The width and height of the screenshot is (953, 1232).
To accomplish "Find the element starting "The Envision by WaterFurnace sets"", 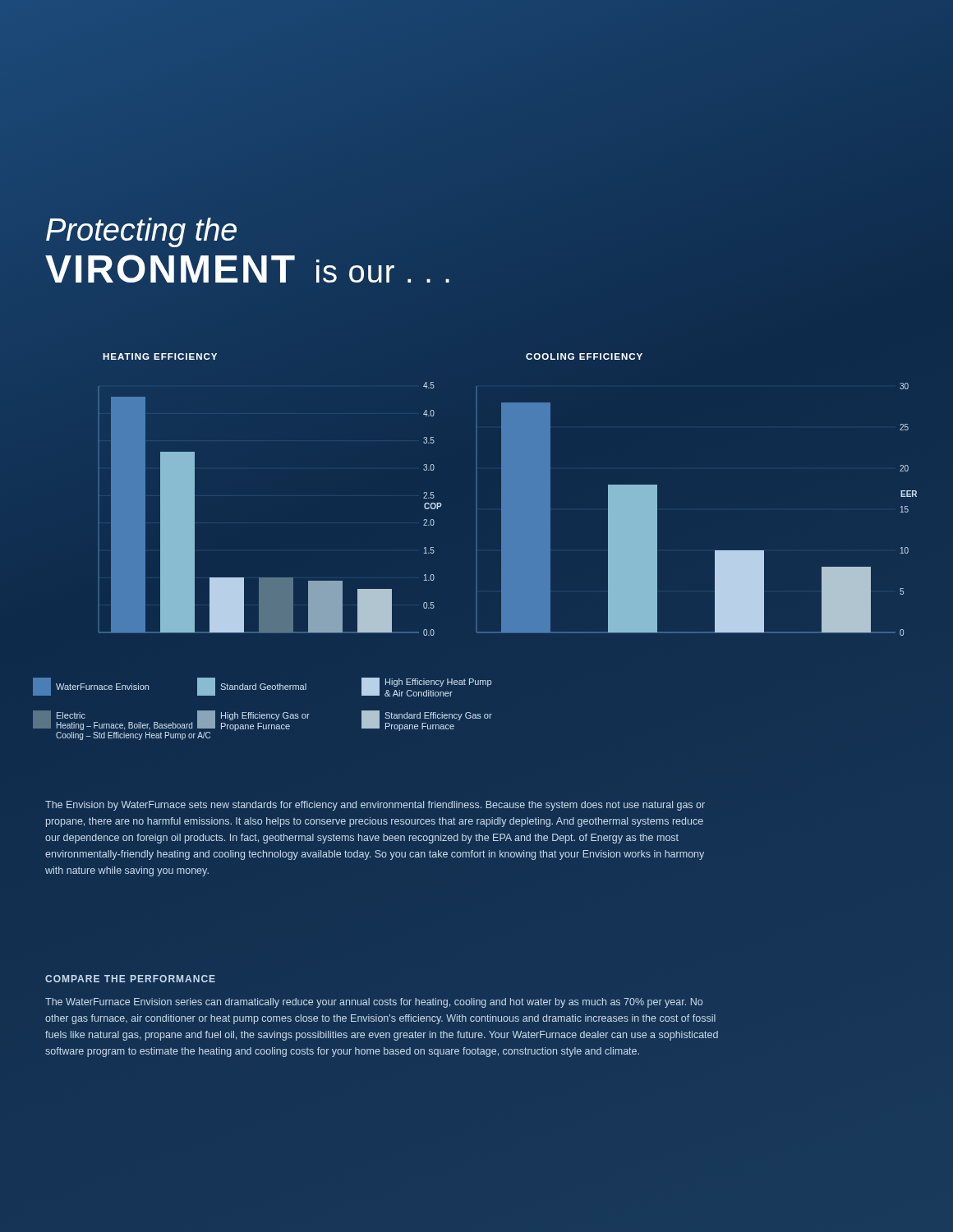I will pyautogui.click(x=375, y=838).
